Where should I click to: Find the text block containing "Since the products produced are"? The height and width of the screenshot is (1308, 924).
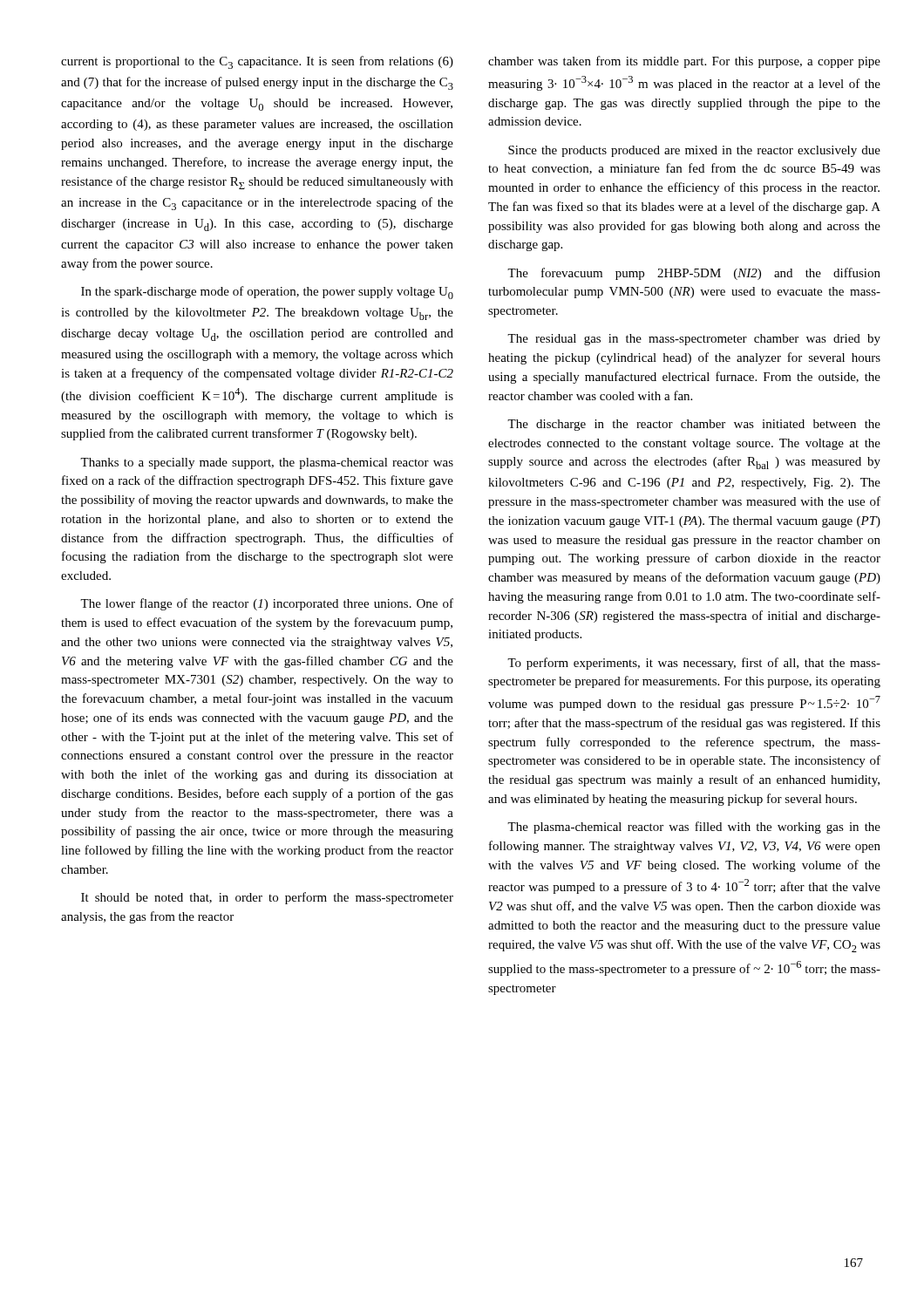684,198
